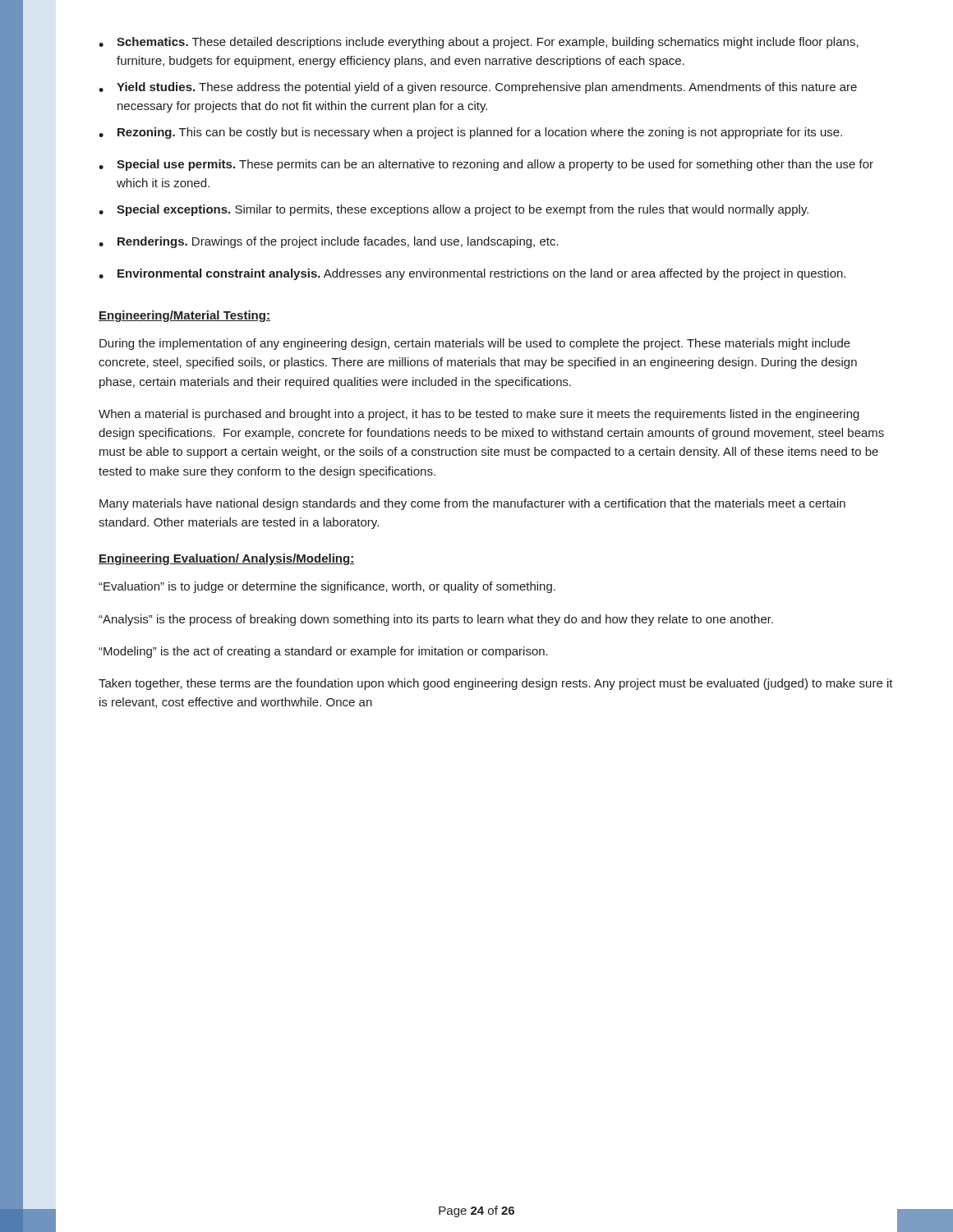Find the element starting "“Modeling” is the act"
Screen dimensions: 1232x953
324,651
